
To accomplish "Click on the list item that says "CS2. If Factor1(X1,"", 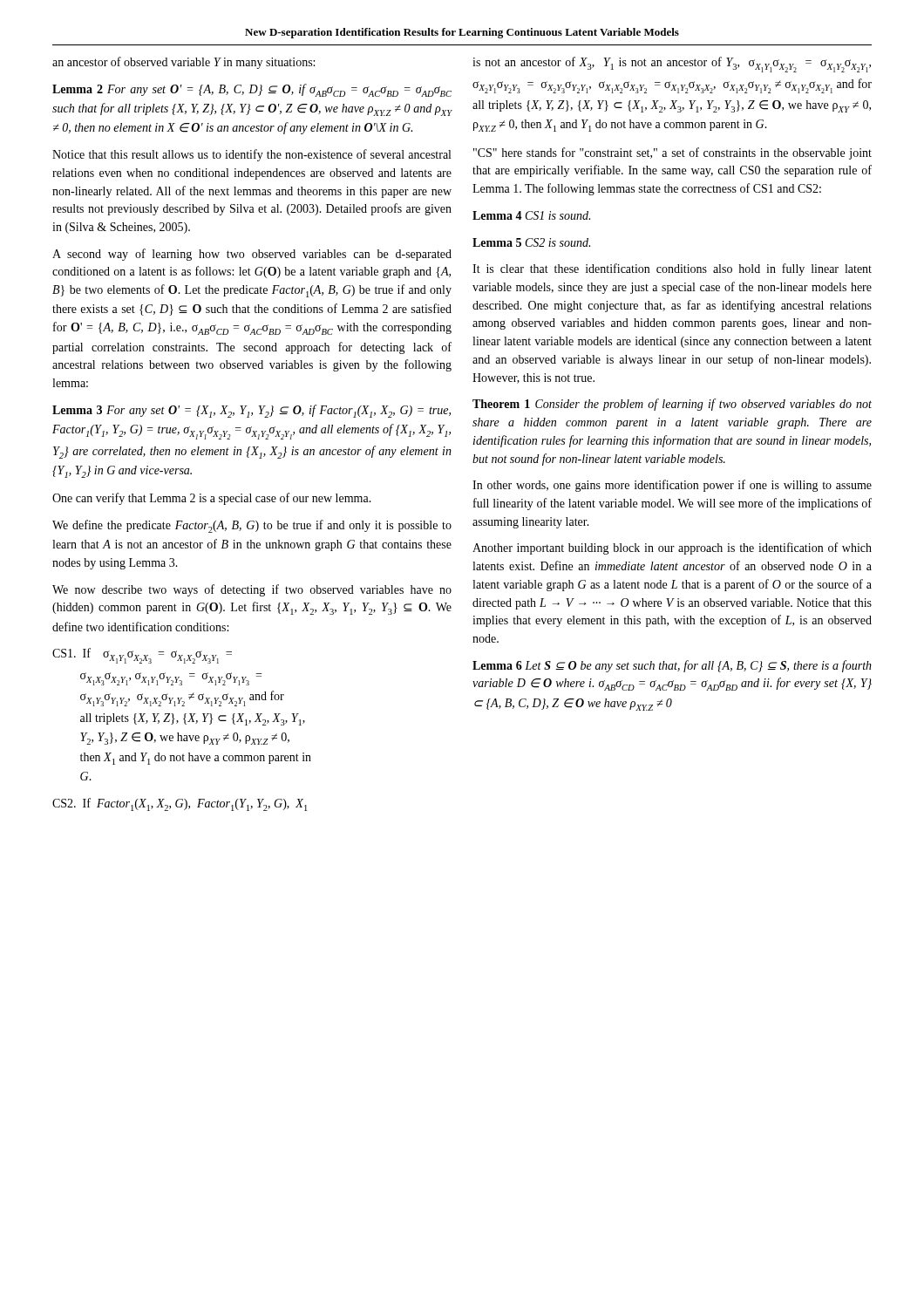I will coord(252,805).
